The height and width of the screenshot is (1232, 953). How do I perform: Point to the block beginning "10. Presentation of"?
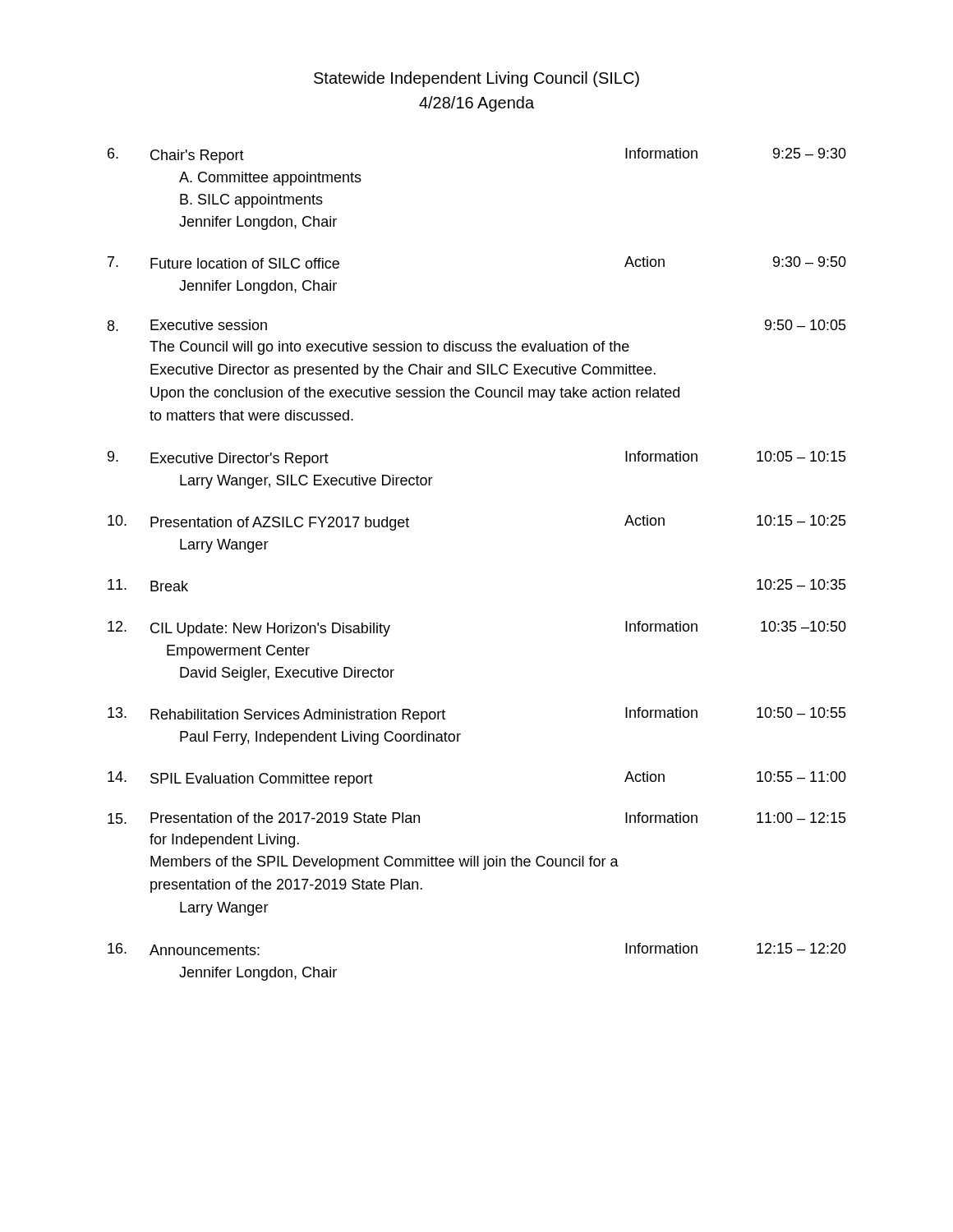tap(283, 523)
